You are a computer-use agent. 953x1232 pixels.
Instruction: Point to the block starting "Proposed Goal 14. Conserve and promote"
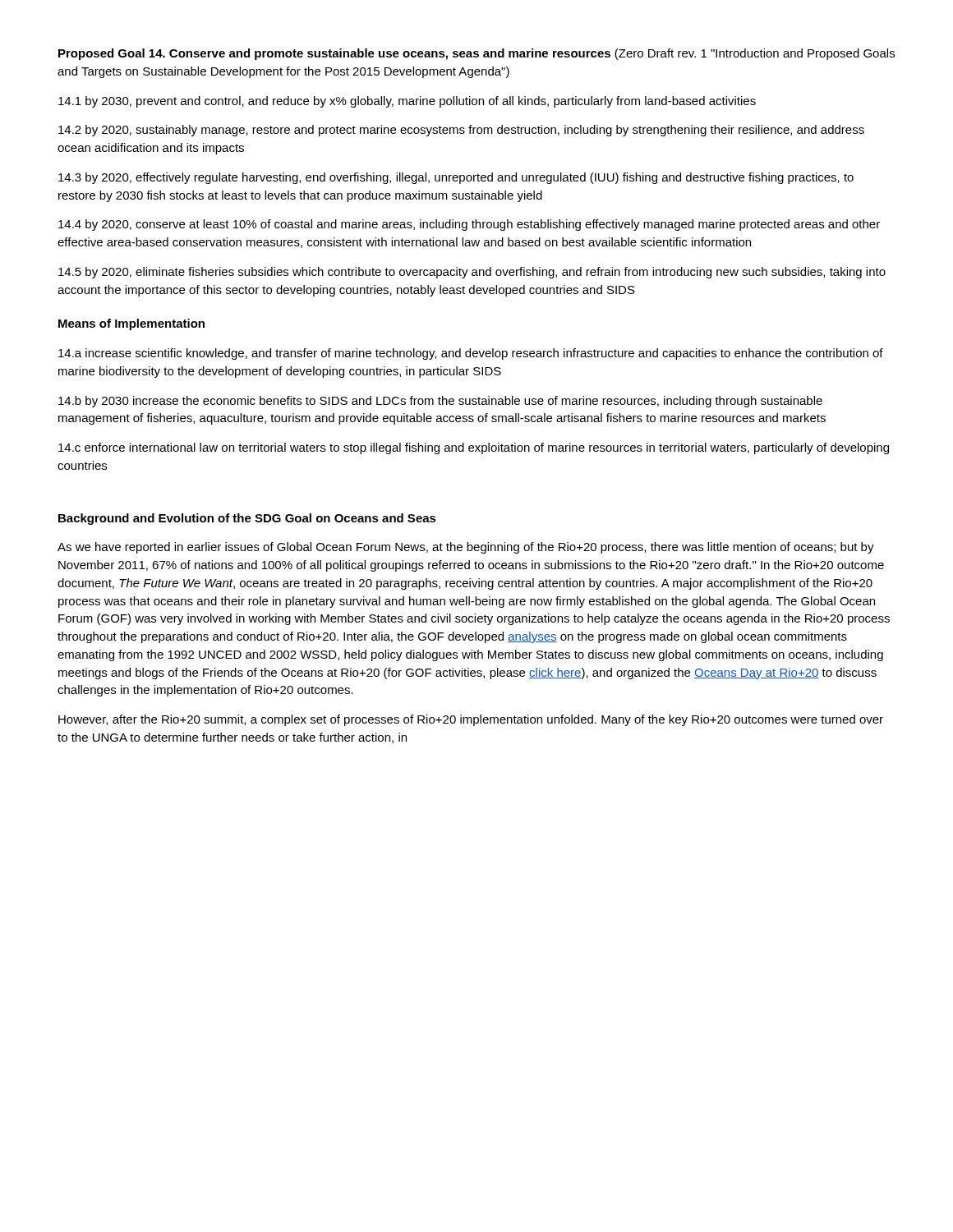pyautogui.click(x=476, y=62)
